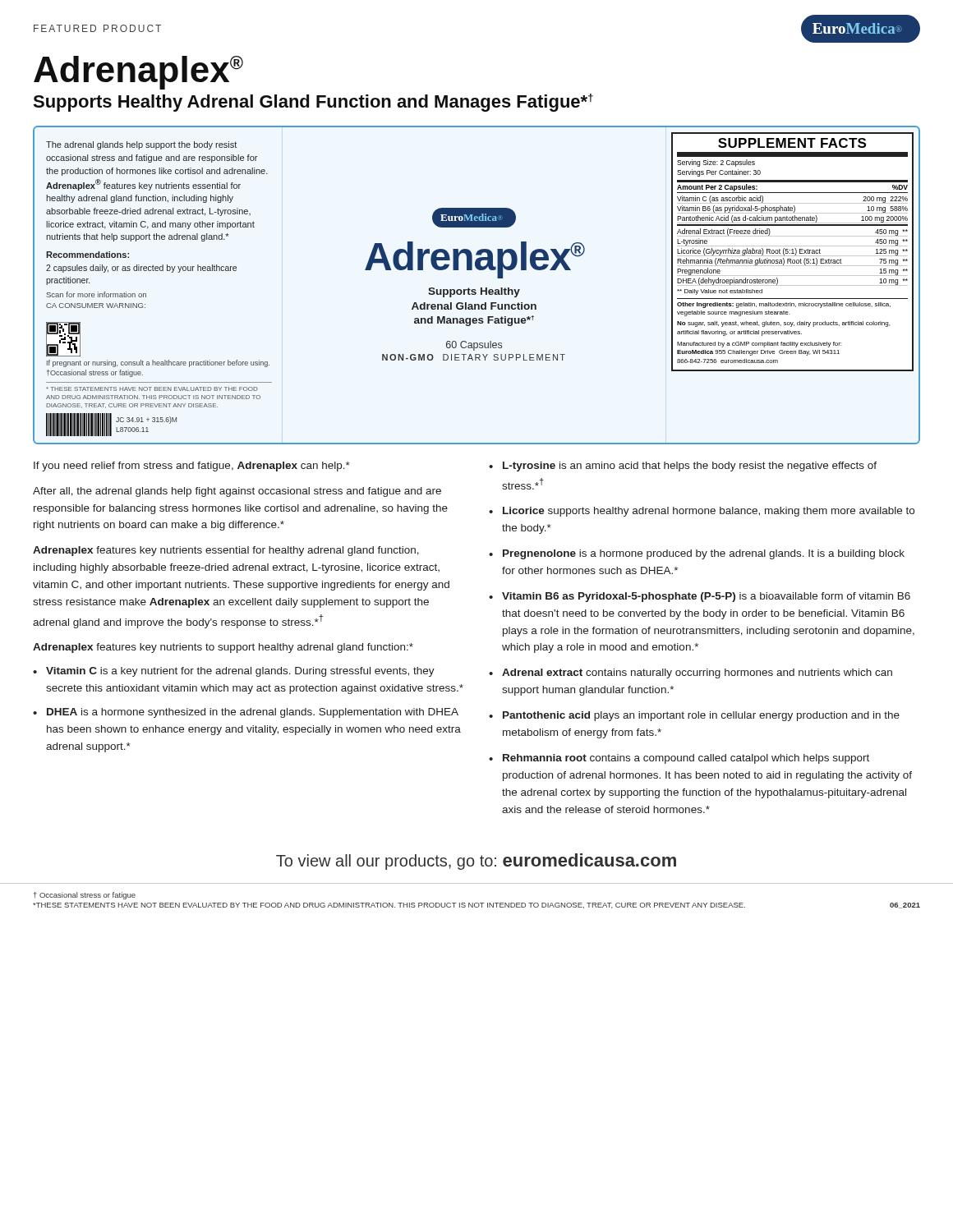The image size is (953, 1232).
Task: Point to the block beginning "•Rehmannia root contains"
Action: 700,783
